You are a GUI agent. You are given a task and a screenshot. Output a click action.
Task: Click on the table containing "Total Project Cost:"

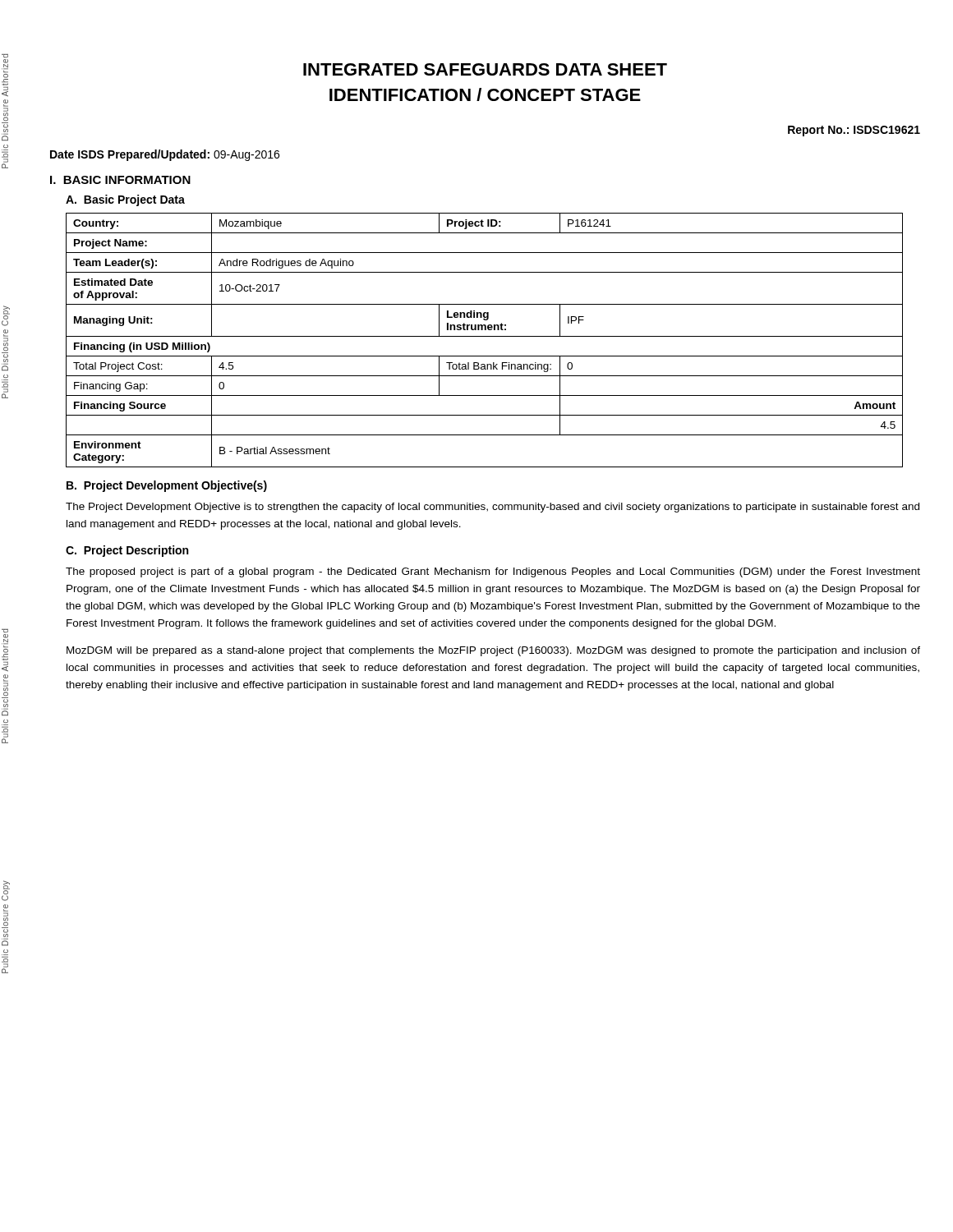[x=493, y=340]
